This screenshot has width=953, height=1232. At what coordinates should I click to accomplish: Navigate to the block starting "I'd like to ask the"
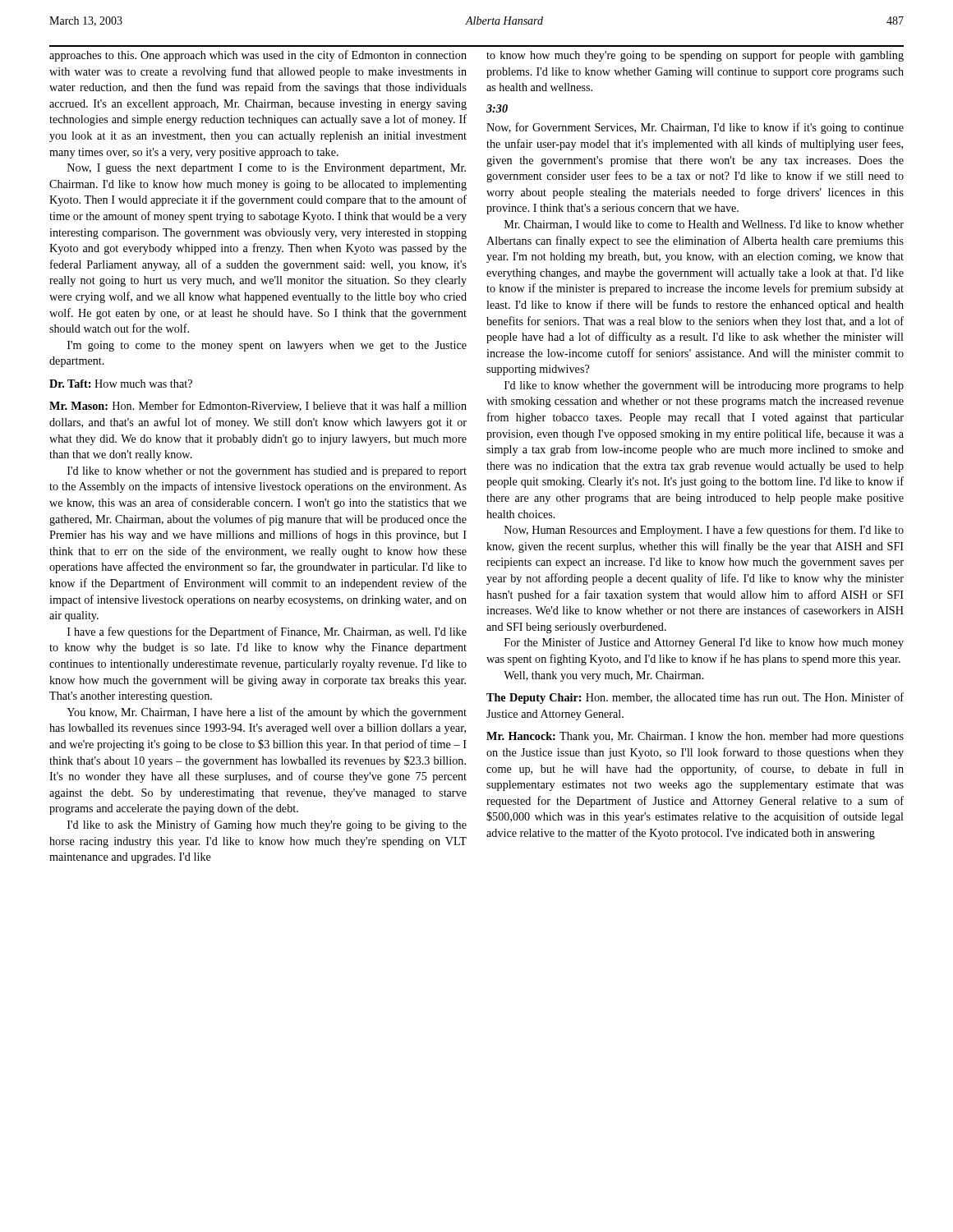(258, 841)
